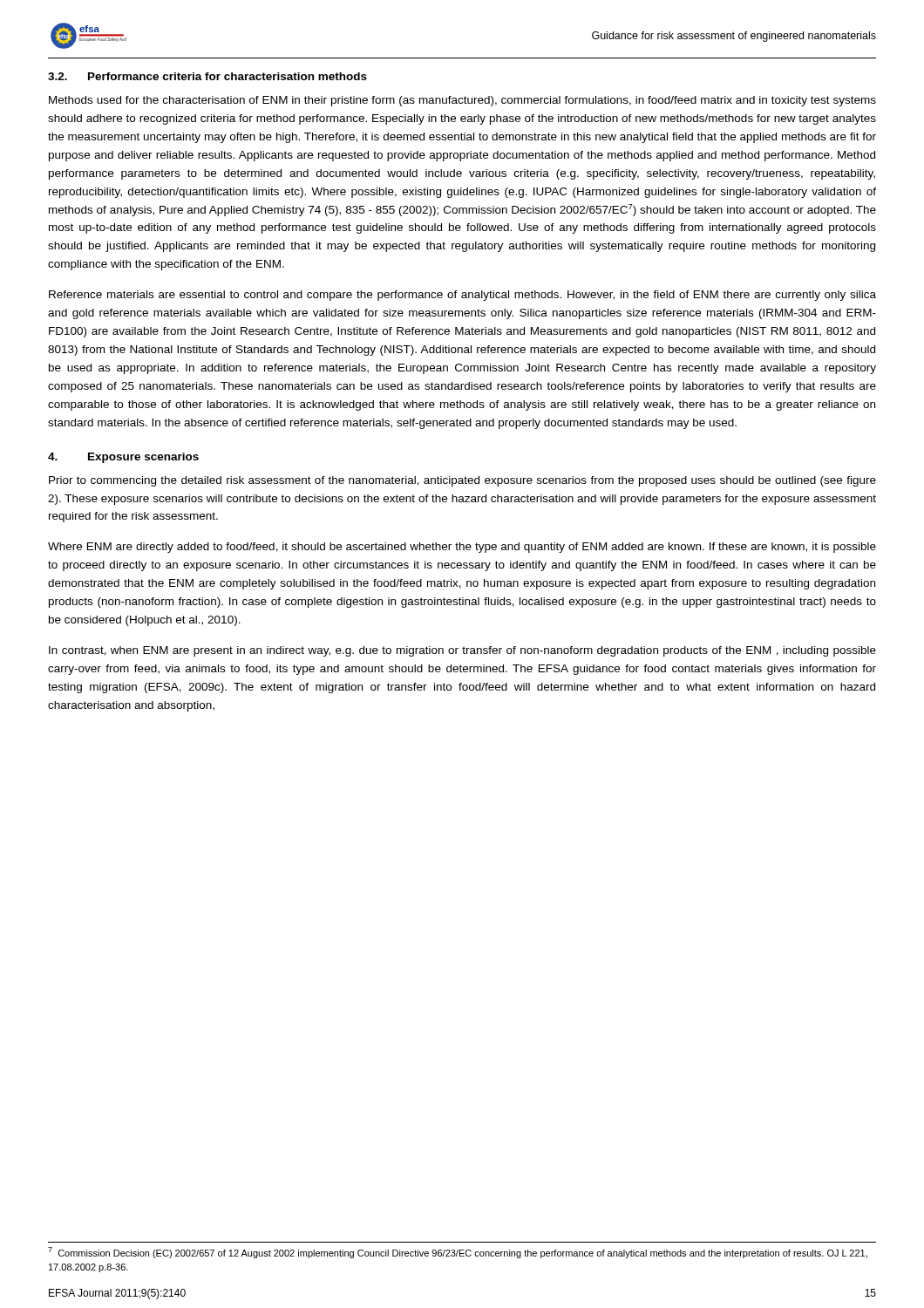Find the block on this page that starts "Reference materials are essential to control and compare"

click(462, 358)
